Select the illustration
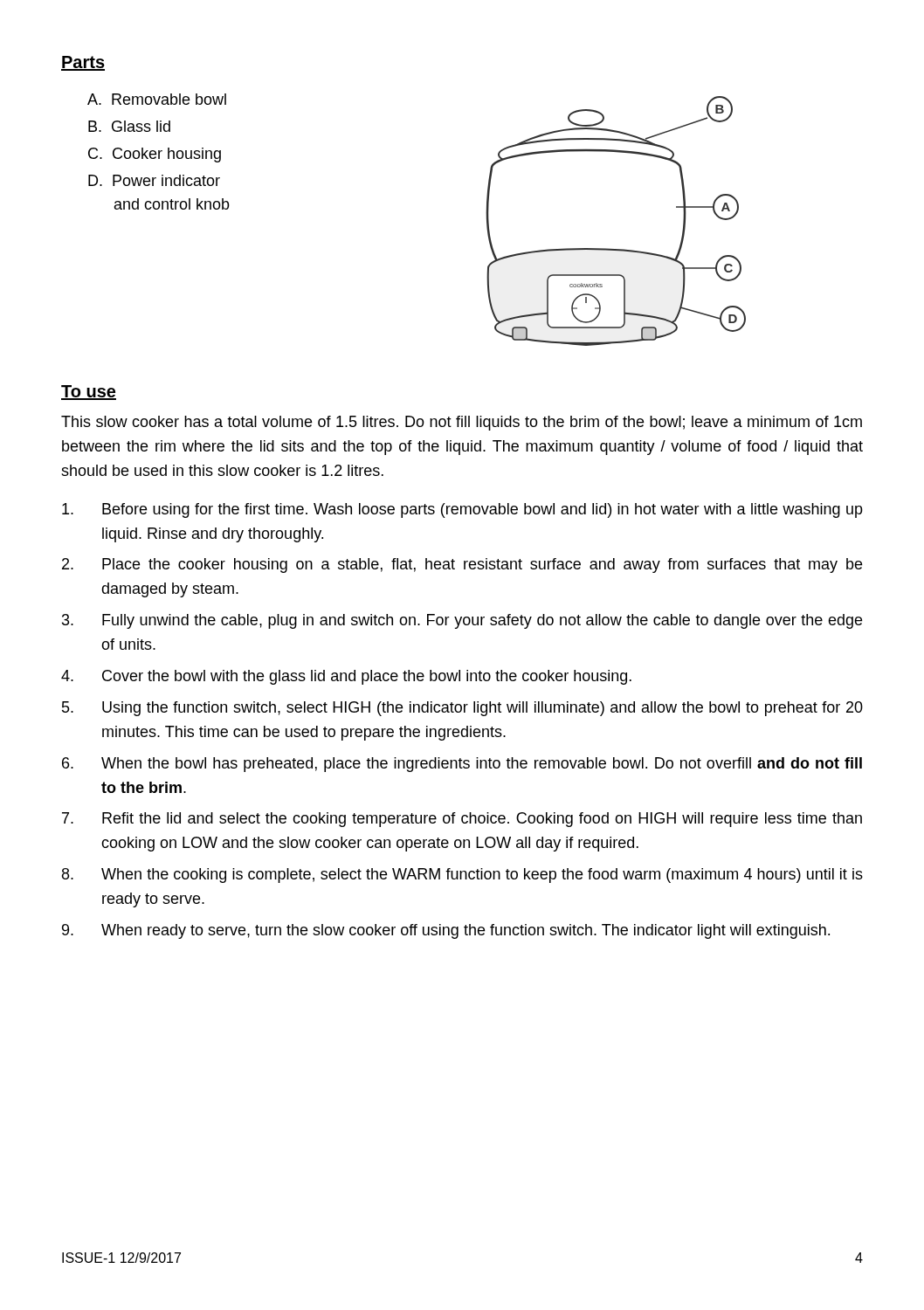This screenshot has width=924, height=1310. click(610, 220)
